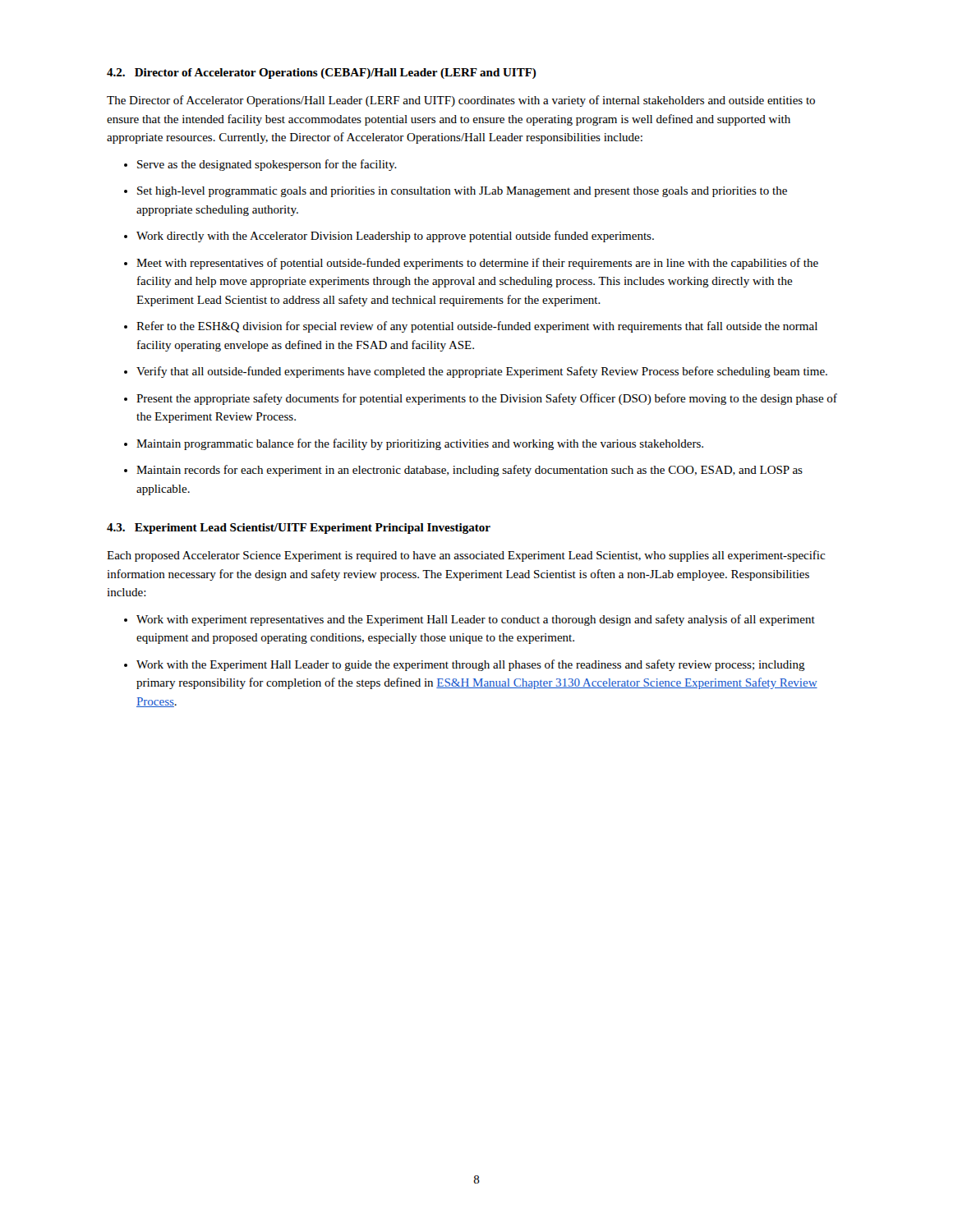Navigate to the text starting "Work with the Experiment Hall Leader to guide"
953x1232 pixels.
pyautogui.click(x=476, y=683)
